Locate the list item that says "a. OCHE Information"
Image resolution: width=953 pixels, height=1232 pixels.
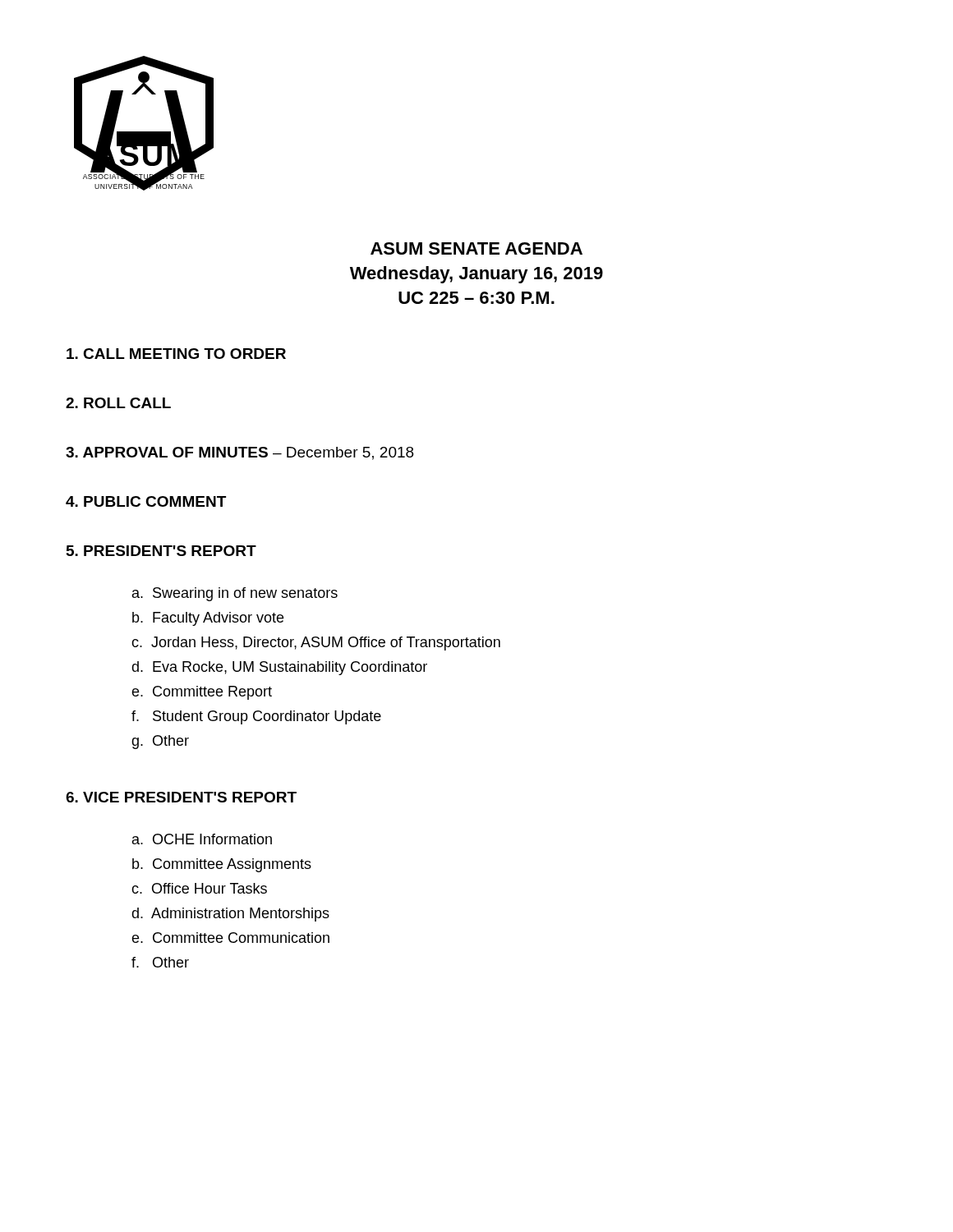pyautogui.click(x=202, y=839)
